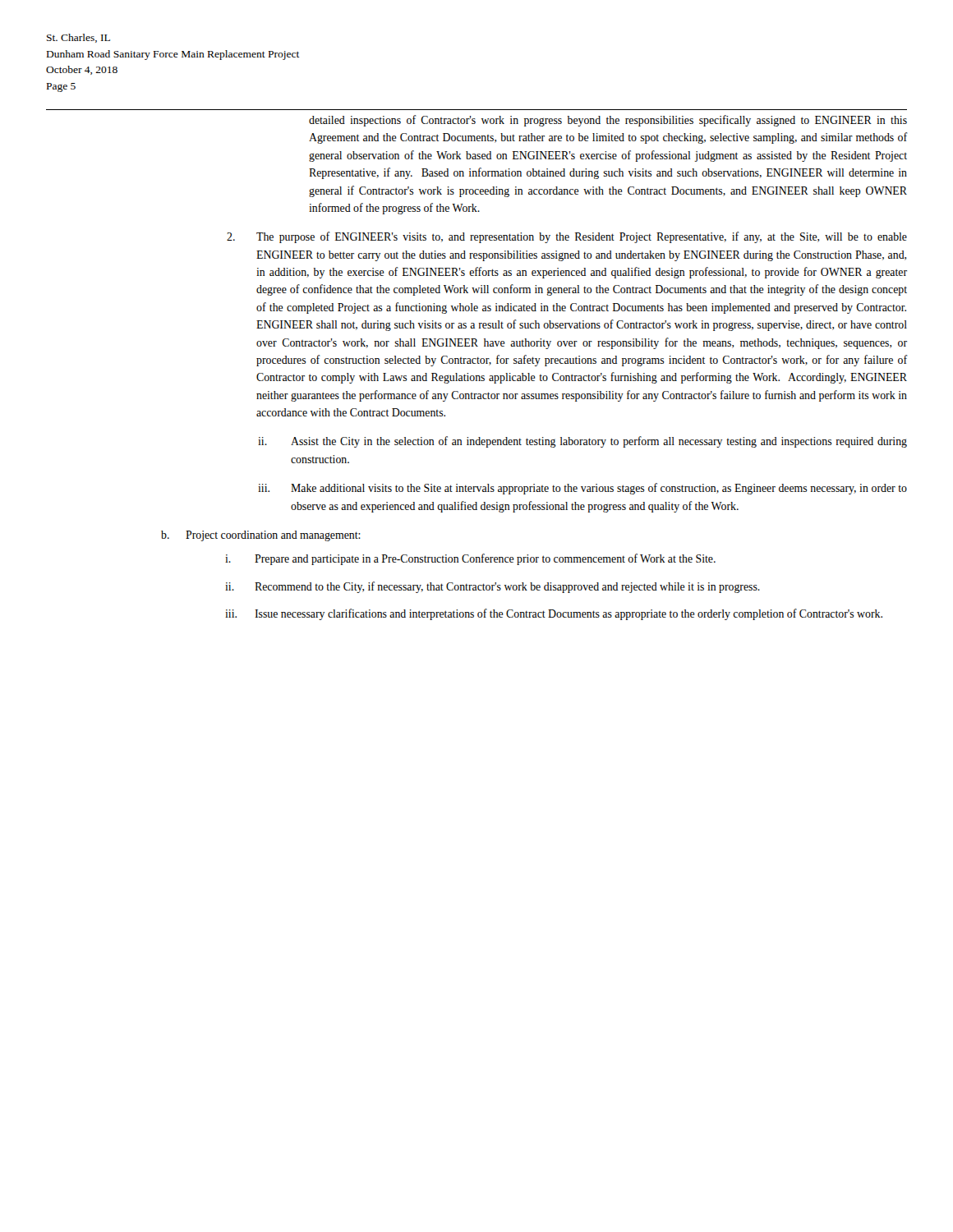Locate the passage starting "detailed inspections of"
This screenshot has height=1232, width=953.
(x=608, y=164)
